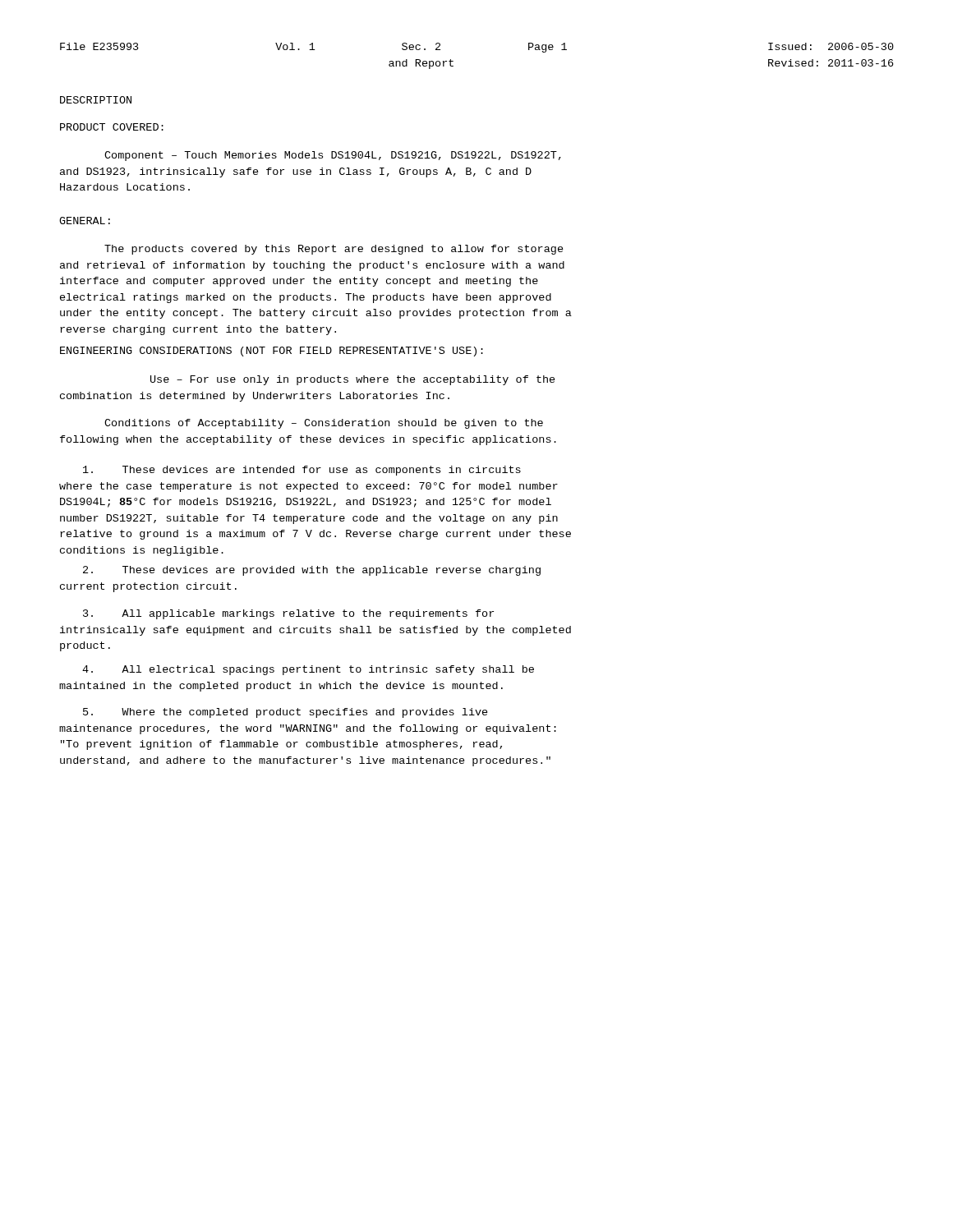Viewport: 953px width, 1232px height.
Task: Find the block on this page that starts "2. These devices are provided with the"
Action: pos(300,578)
